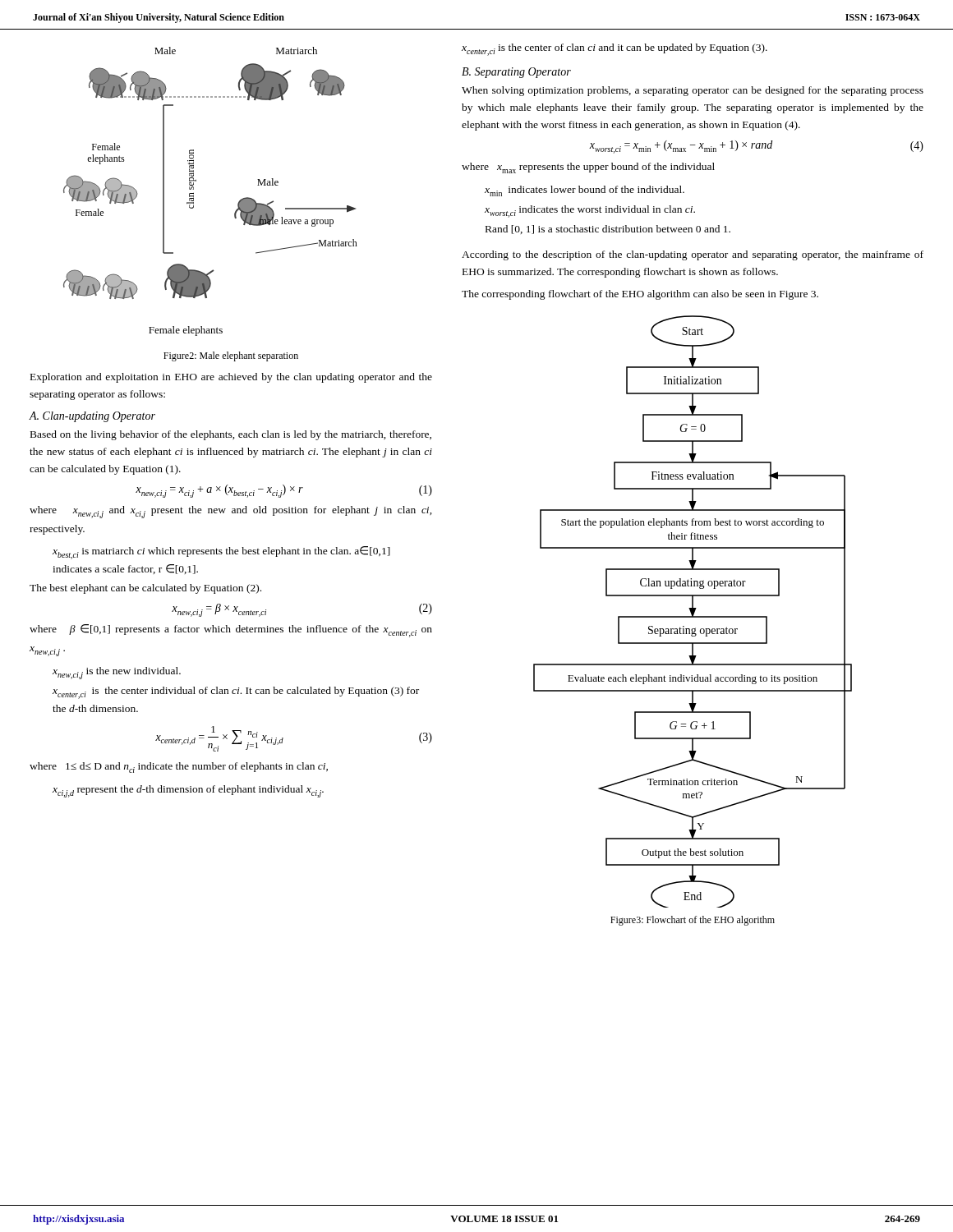Viewport: 953px width, 1232px height.
Task: Find the text starting "According to the description"
Action: (693, 263)
